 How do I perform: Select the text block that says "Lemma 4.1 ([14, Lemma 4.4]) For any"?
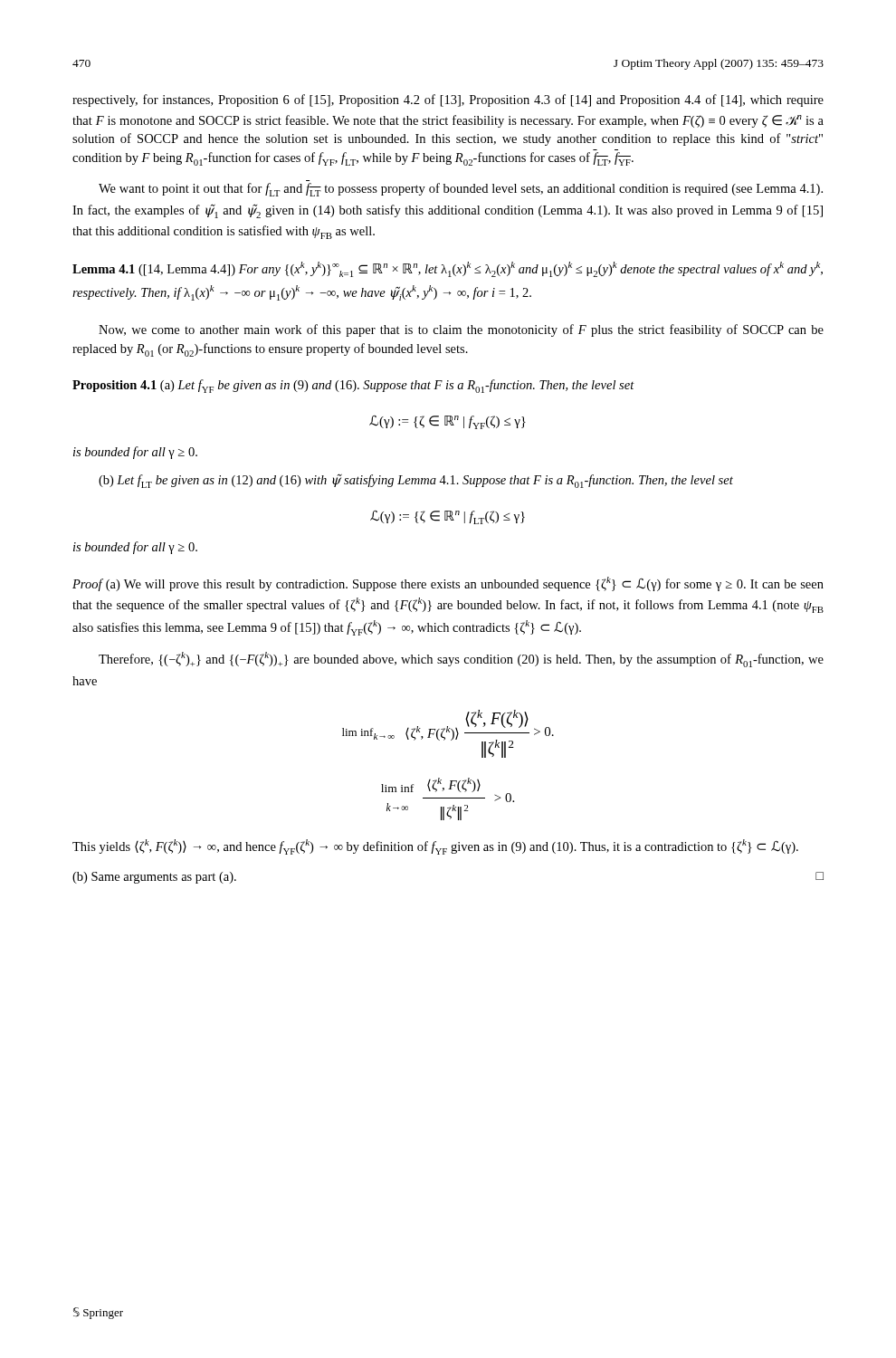pos(448,280)
